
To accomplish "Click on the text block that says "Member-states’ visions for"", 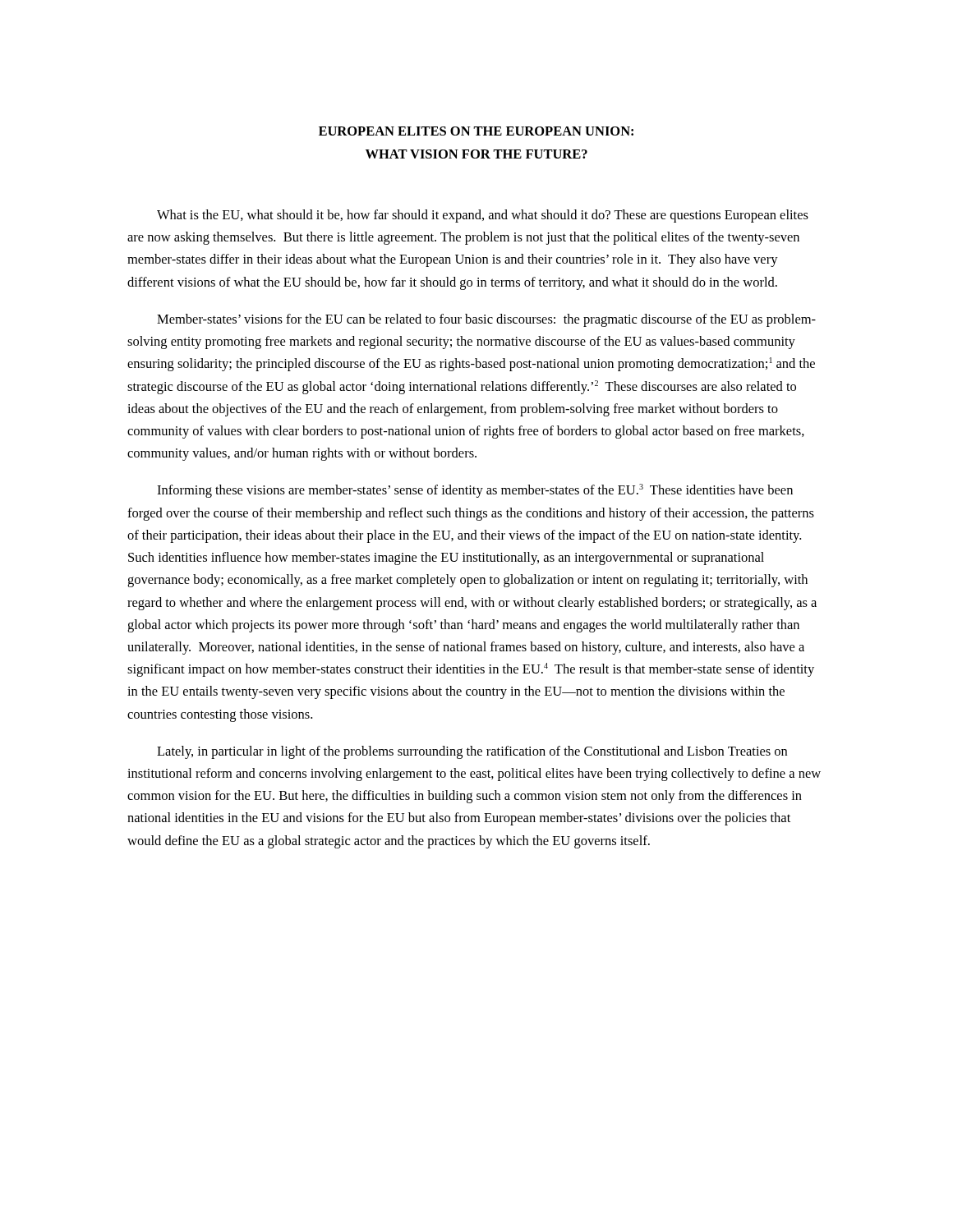I will click(472, 386).
